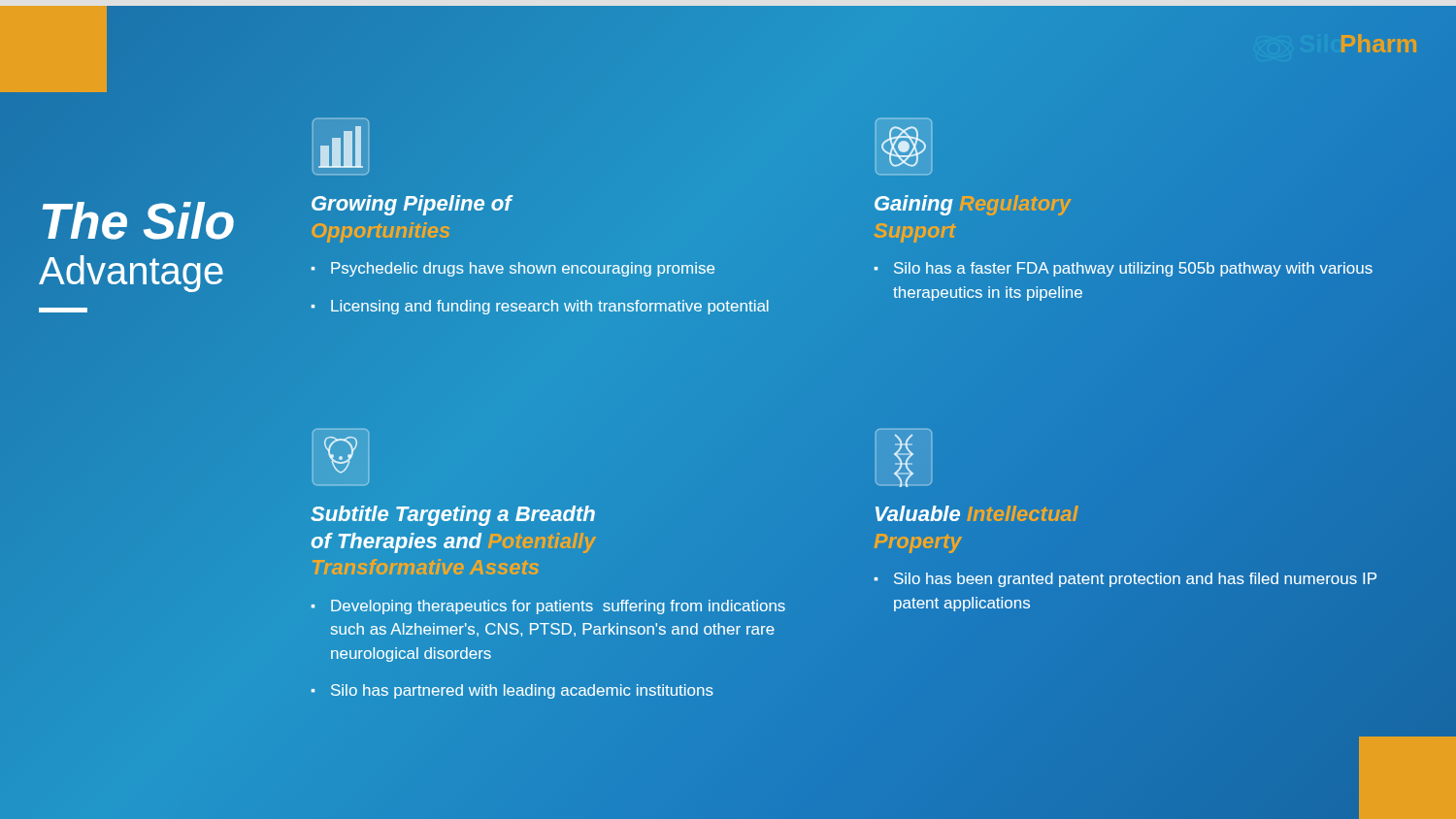Viewport: 1456px width, 819px height.
Task: Point to the block beginning "Silo has partnered with"
Action: [x=522, y=691]
